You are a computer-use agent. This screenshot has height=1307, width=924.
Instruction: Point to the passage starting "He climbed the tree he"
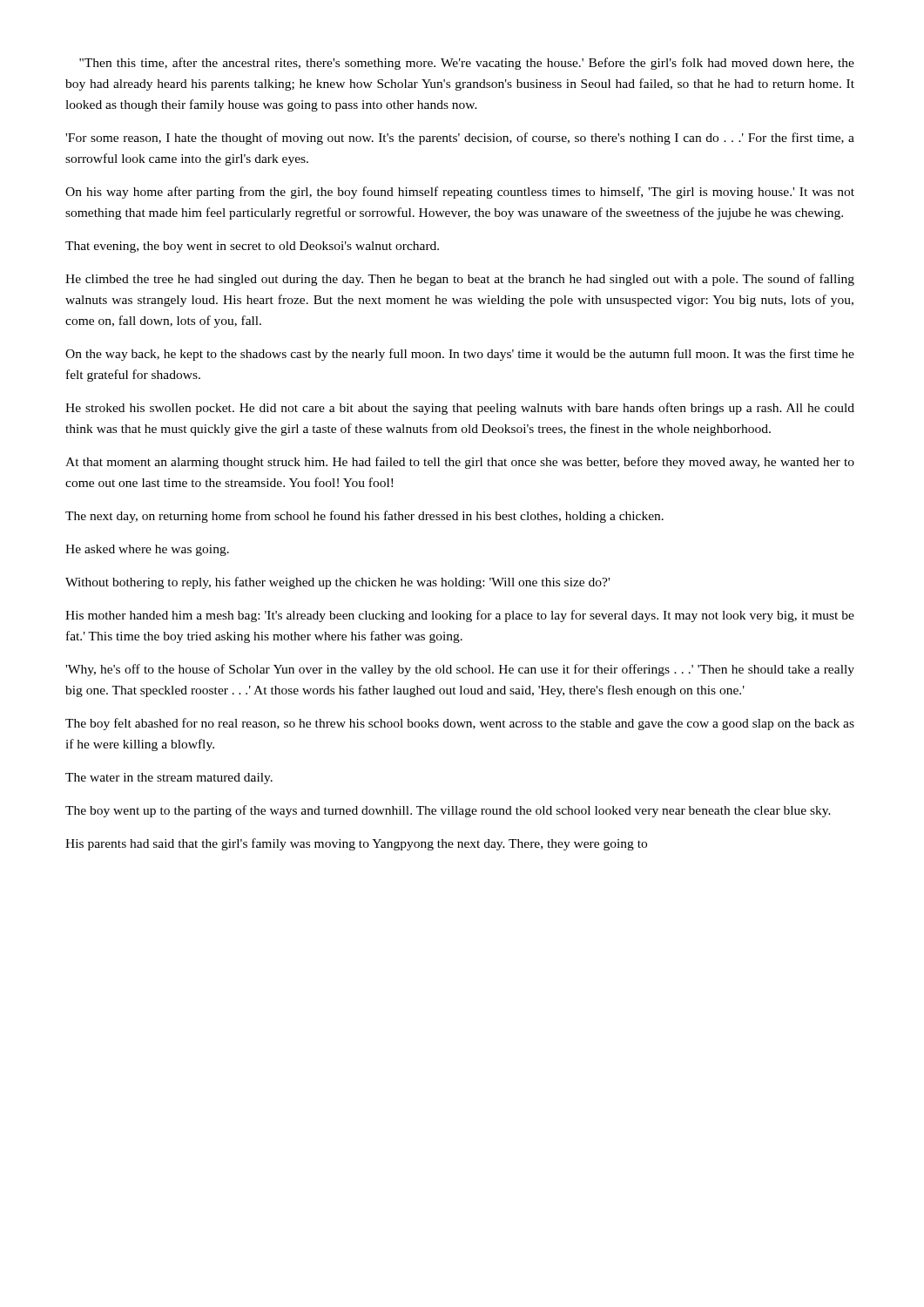pos(460,299)
